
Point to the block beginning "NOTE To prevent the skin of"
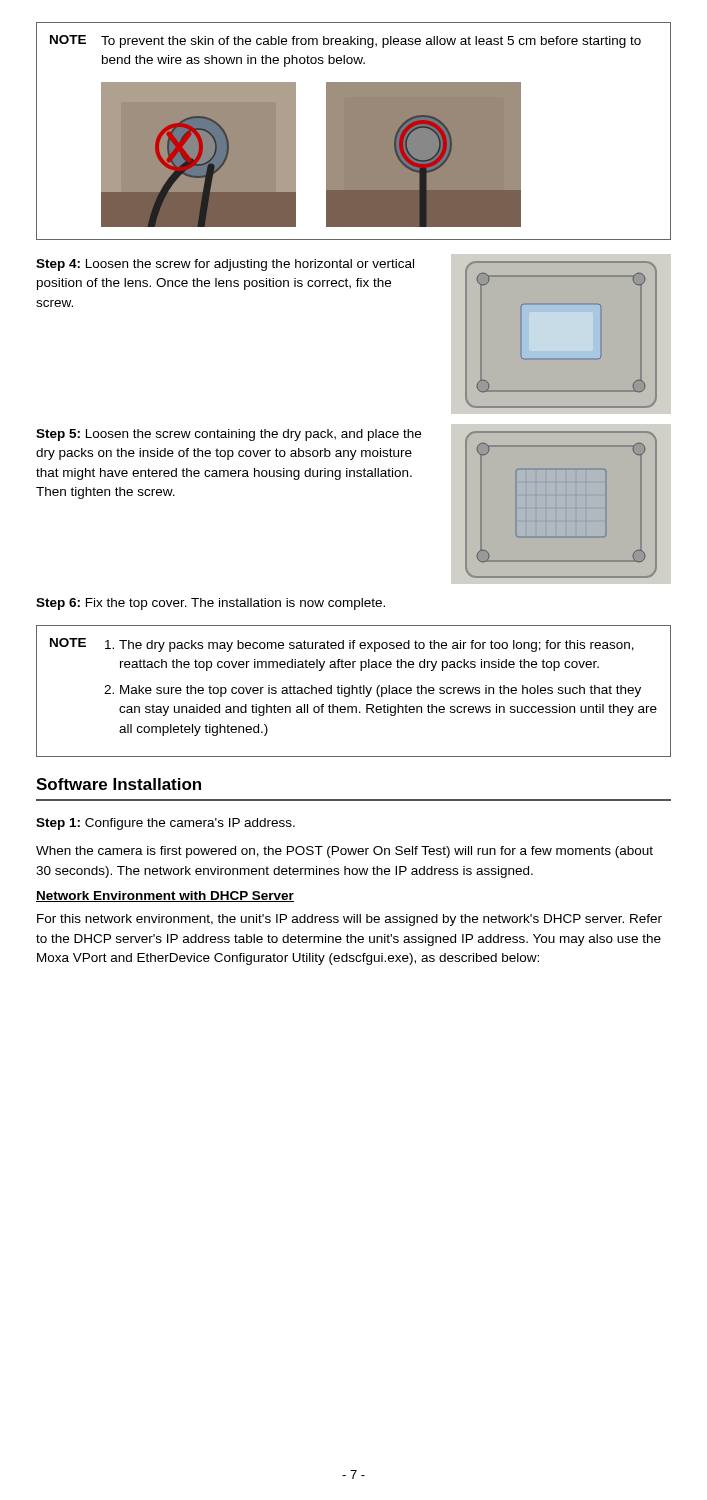tap(354, 129)
